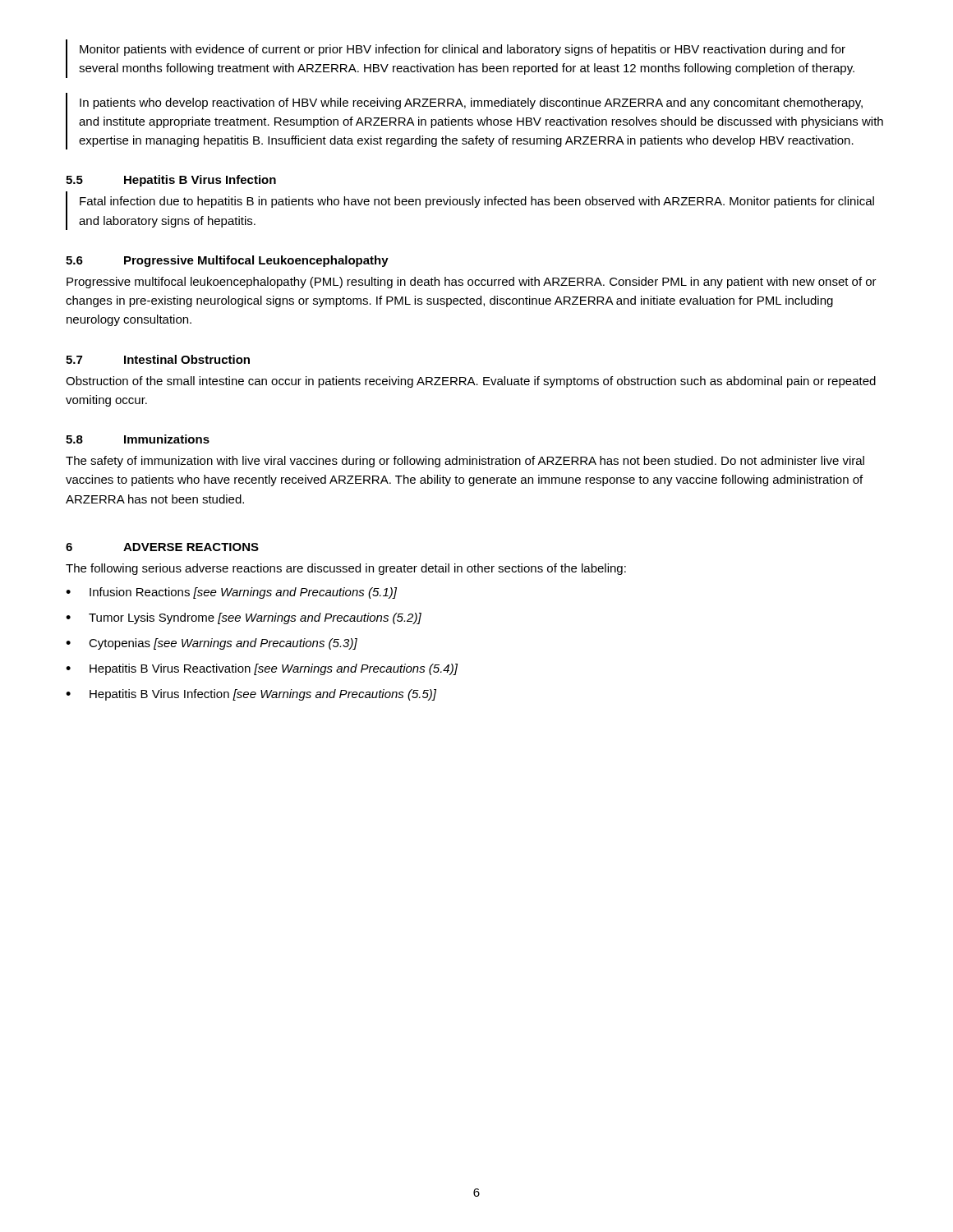Find the block on this page that starts "The safety of immunization with live viral"
This screenshot has height=1232, width=953.
(x=476, y=480)
